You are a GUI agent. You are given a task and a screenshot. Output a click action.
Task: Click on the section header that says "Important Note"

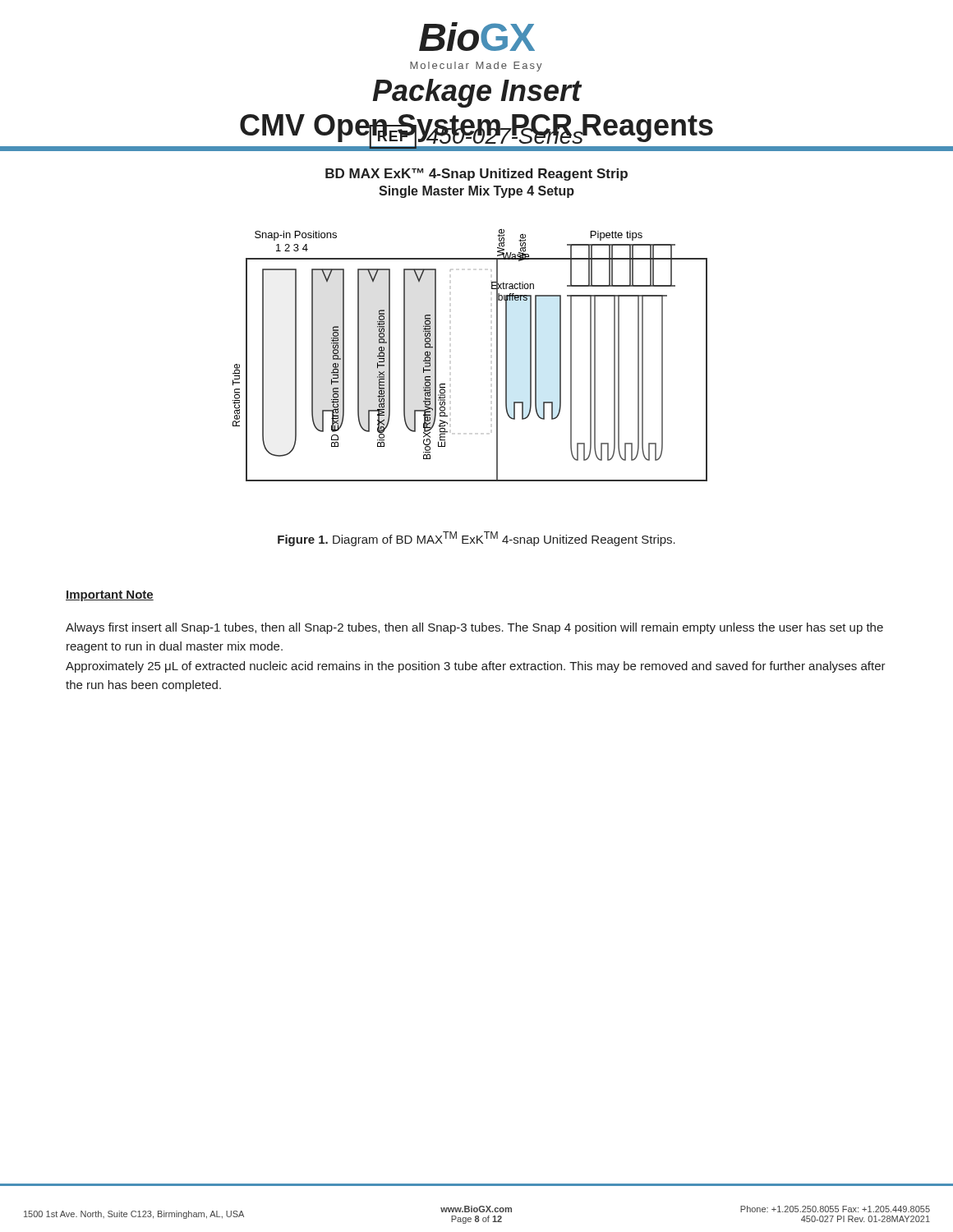click(x=110, y=594)
